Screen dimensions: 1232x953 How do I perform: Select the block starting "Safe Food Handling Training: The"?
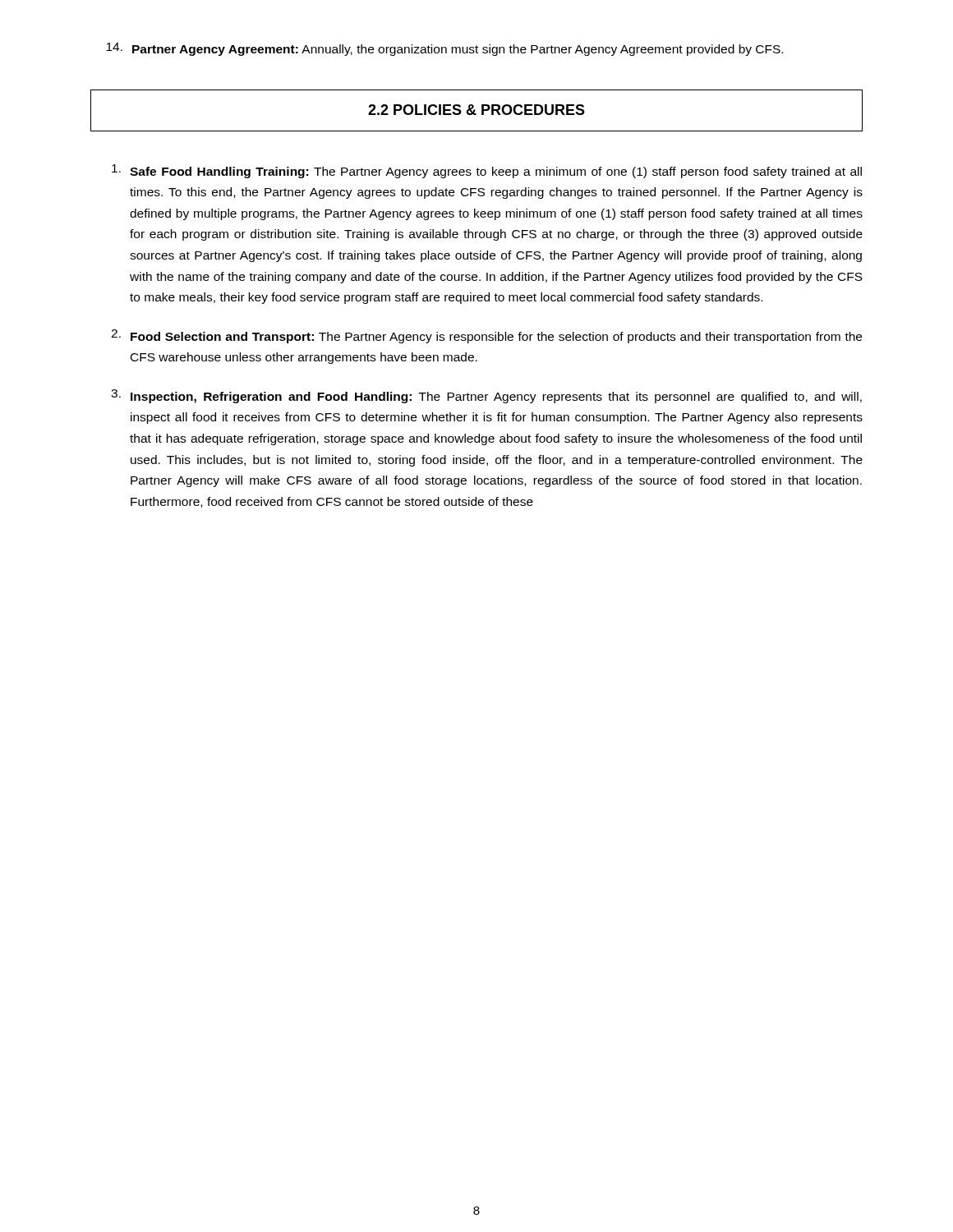(x=476, y=234)
